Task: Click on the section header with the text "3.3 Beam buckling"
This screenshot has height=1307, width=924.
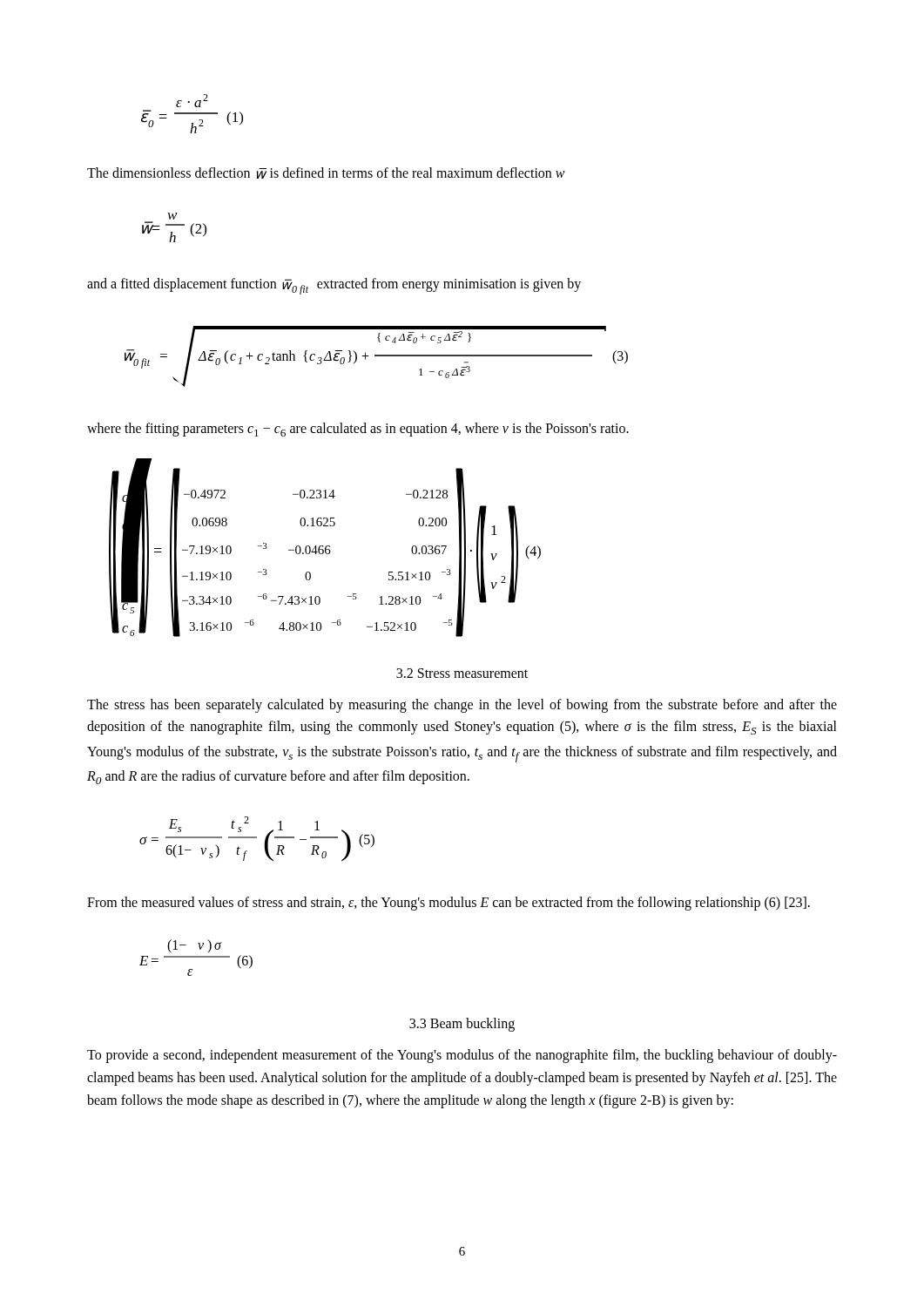Action: coord(462,1024)
